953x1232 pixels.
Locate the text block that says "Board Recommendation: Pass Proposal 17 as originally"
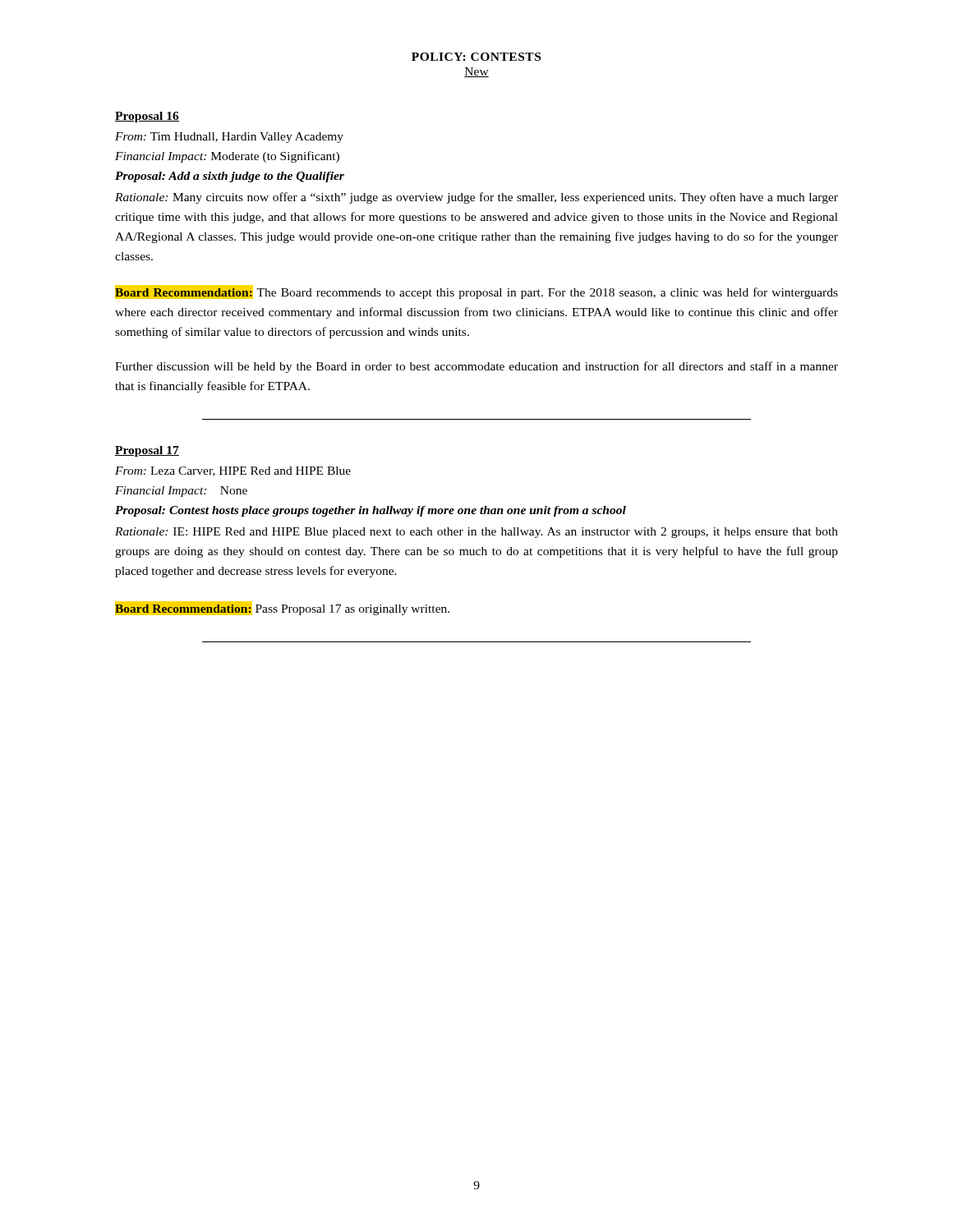[x=283, y=608]
